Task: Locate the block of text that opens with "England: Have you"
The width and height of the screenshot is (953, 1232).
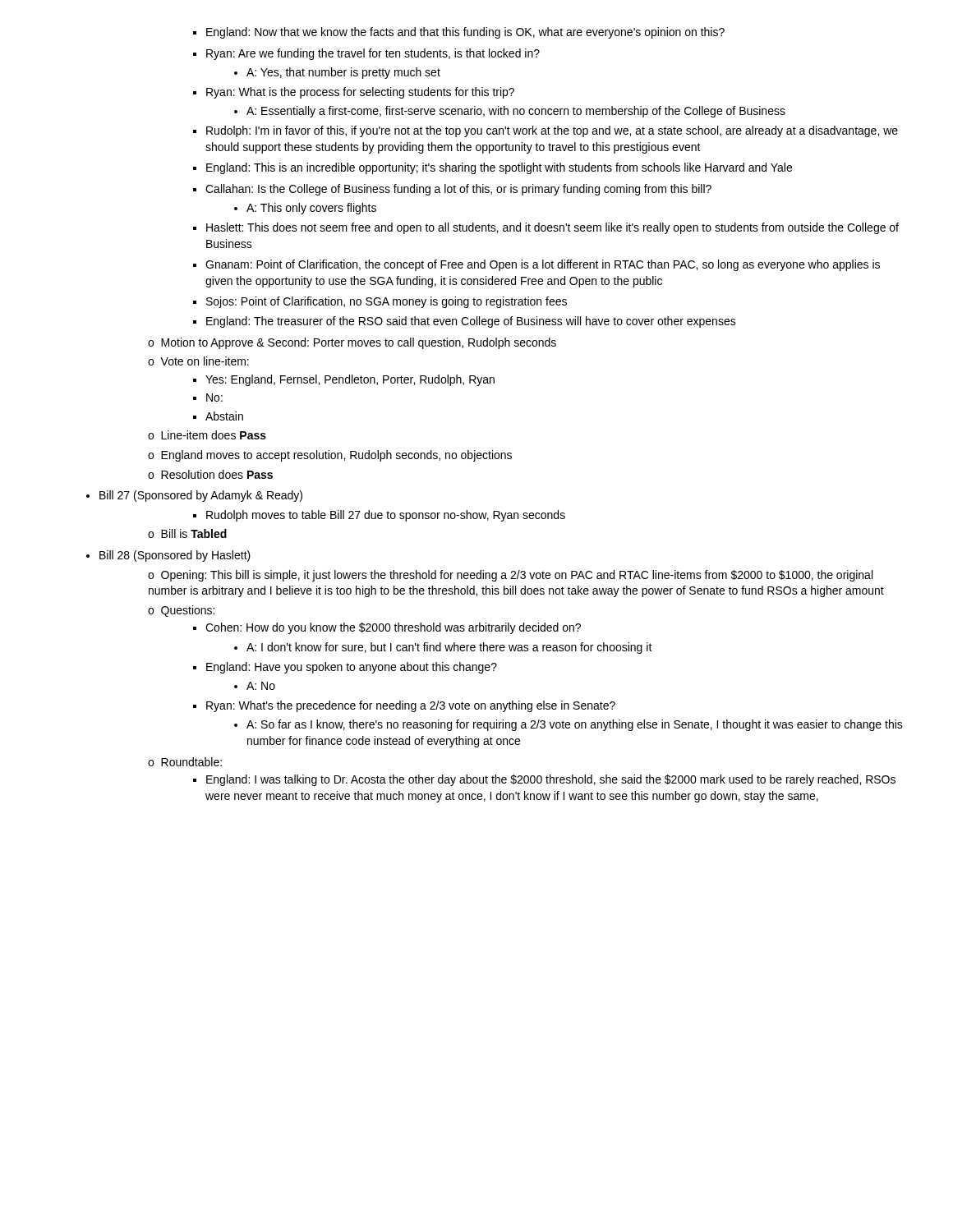Action: (x=352, y=668)
